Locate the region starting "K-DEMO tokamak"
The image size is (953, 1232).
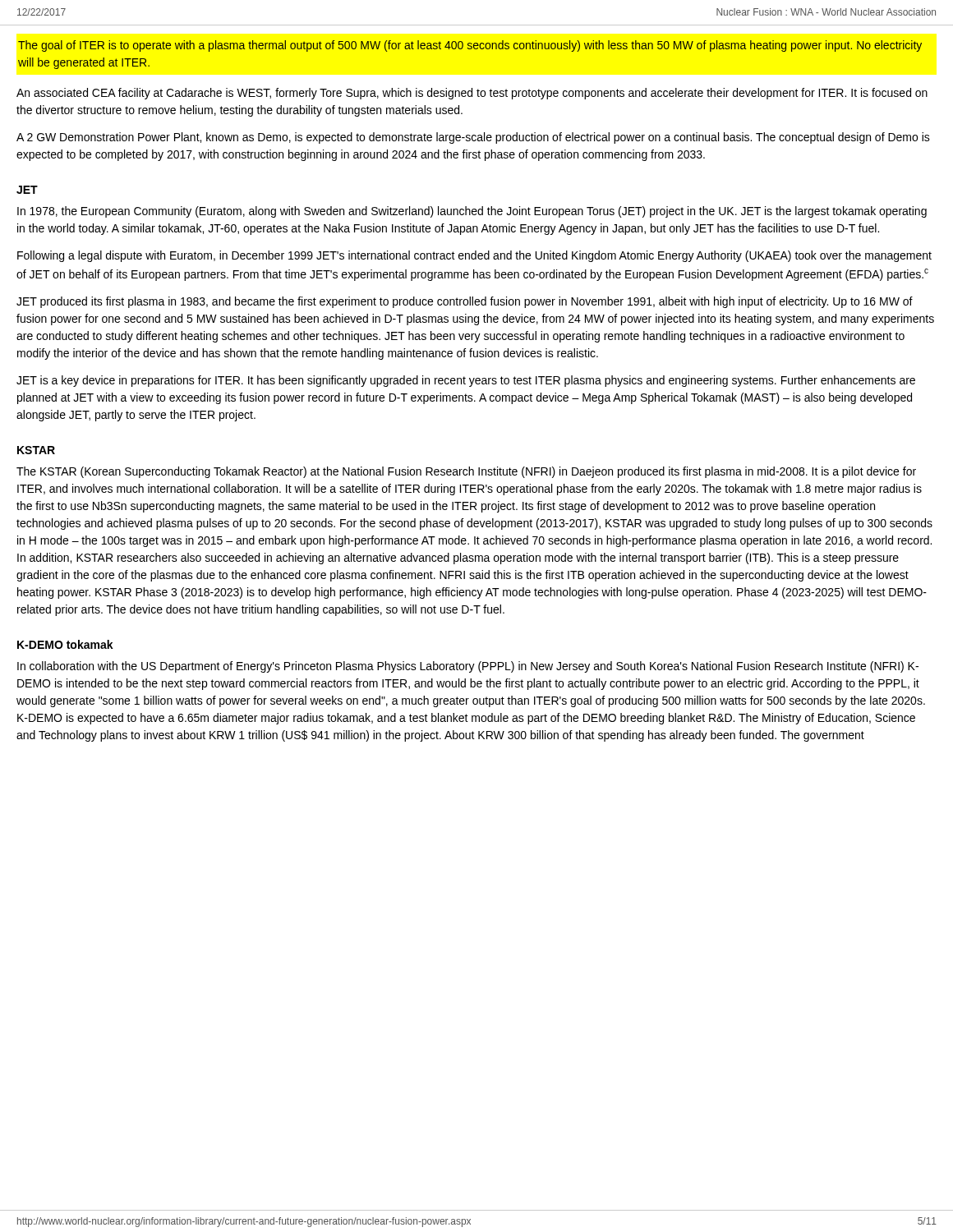[x=65, y=644]
